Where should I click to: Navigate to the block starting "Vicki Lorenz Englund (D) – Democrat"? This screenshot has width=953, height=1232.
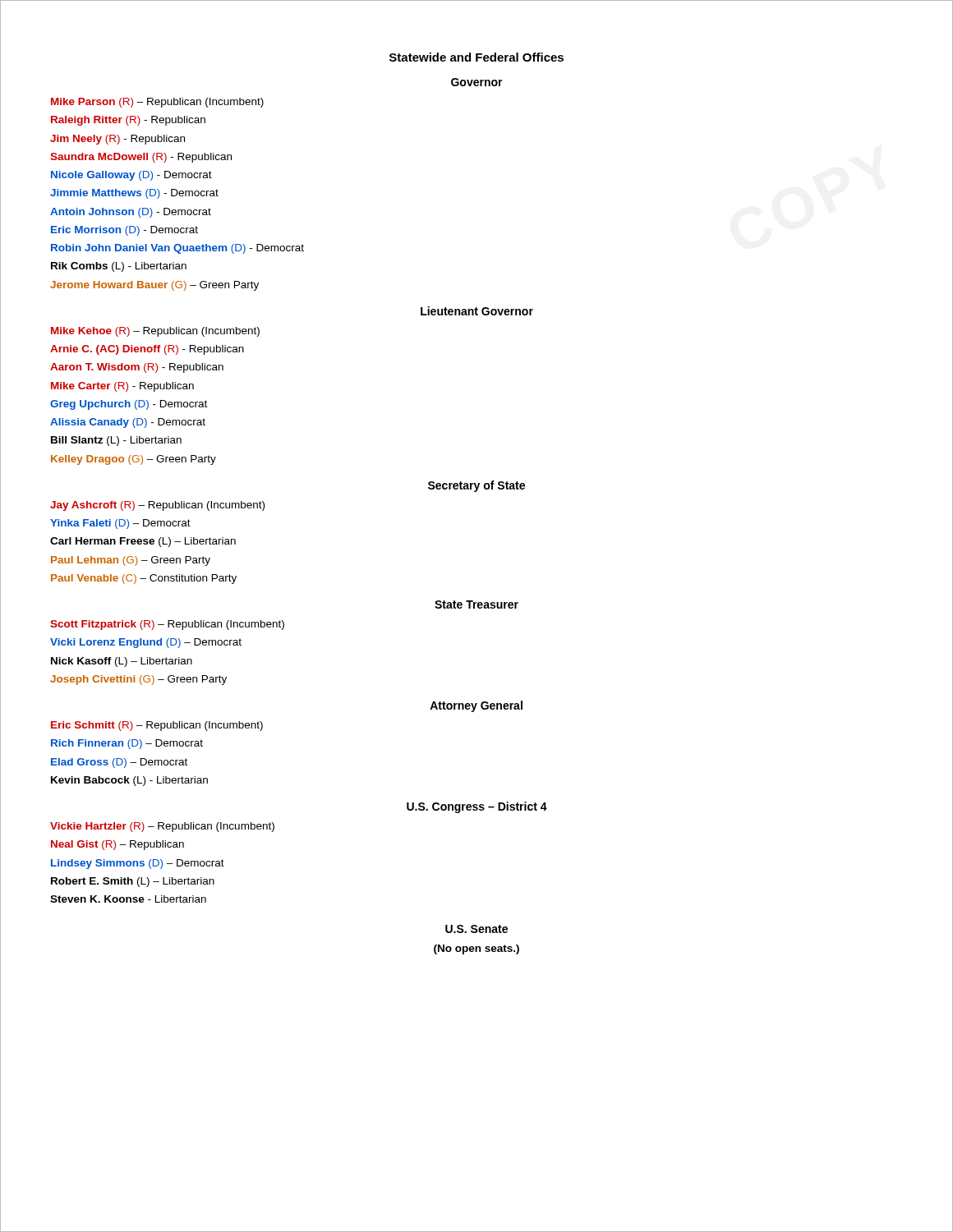pyautogui.click(x=146, y=642)
